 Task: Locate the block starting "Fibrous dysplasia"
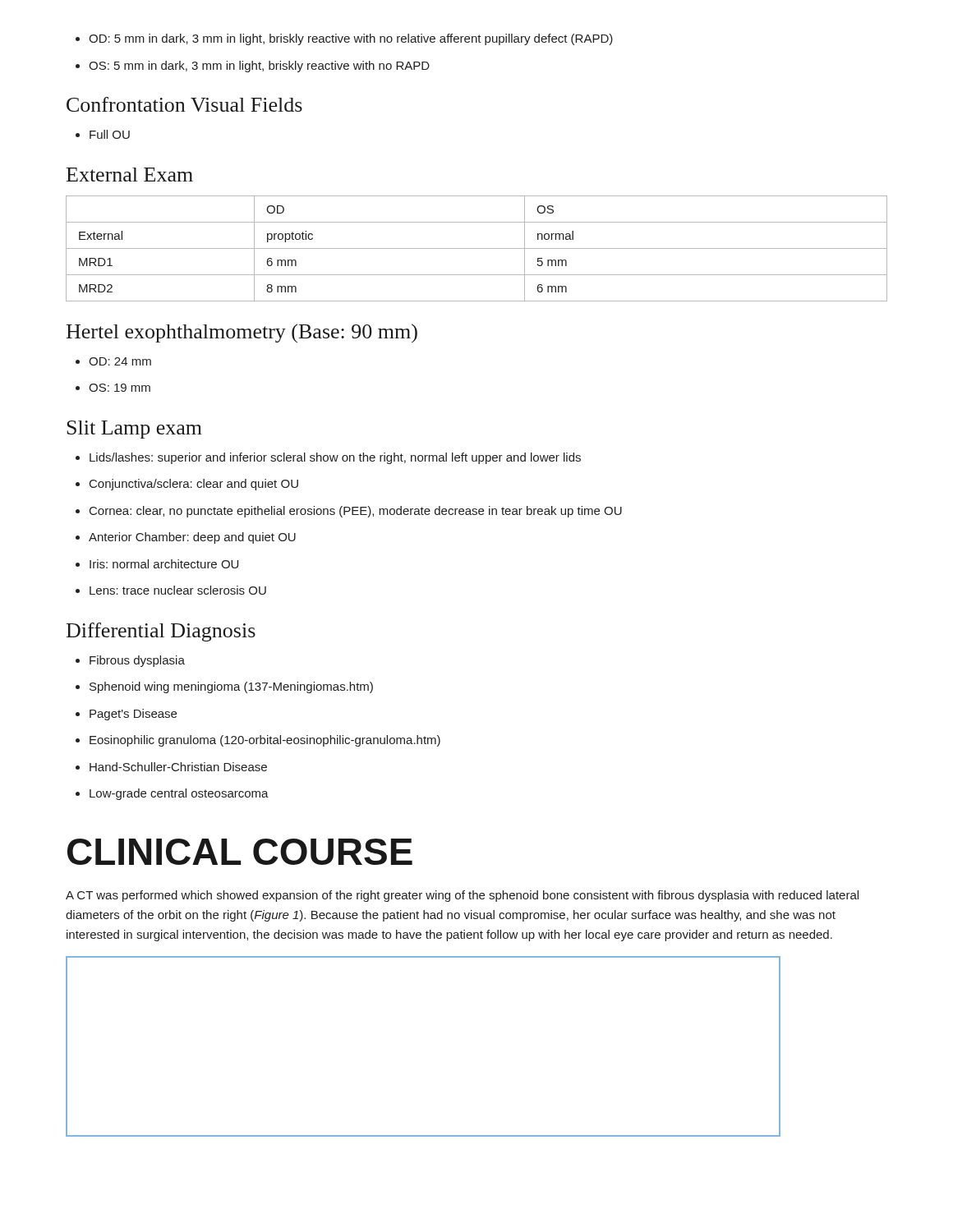pyautogui.click(x=130, y=661)
